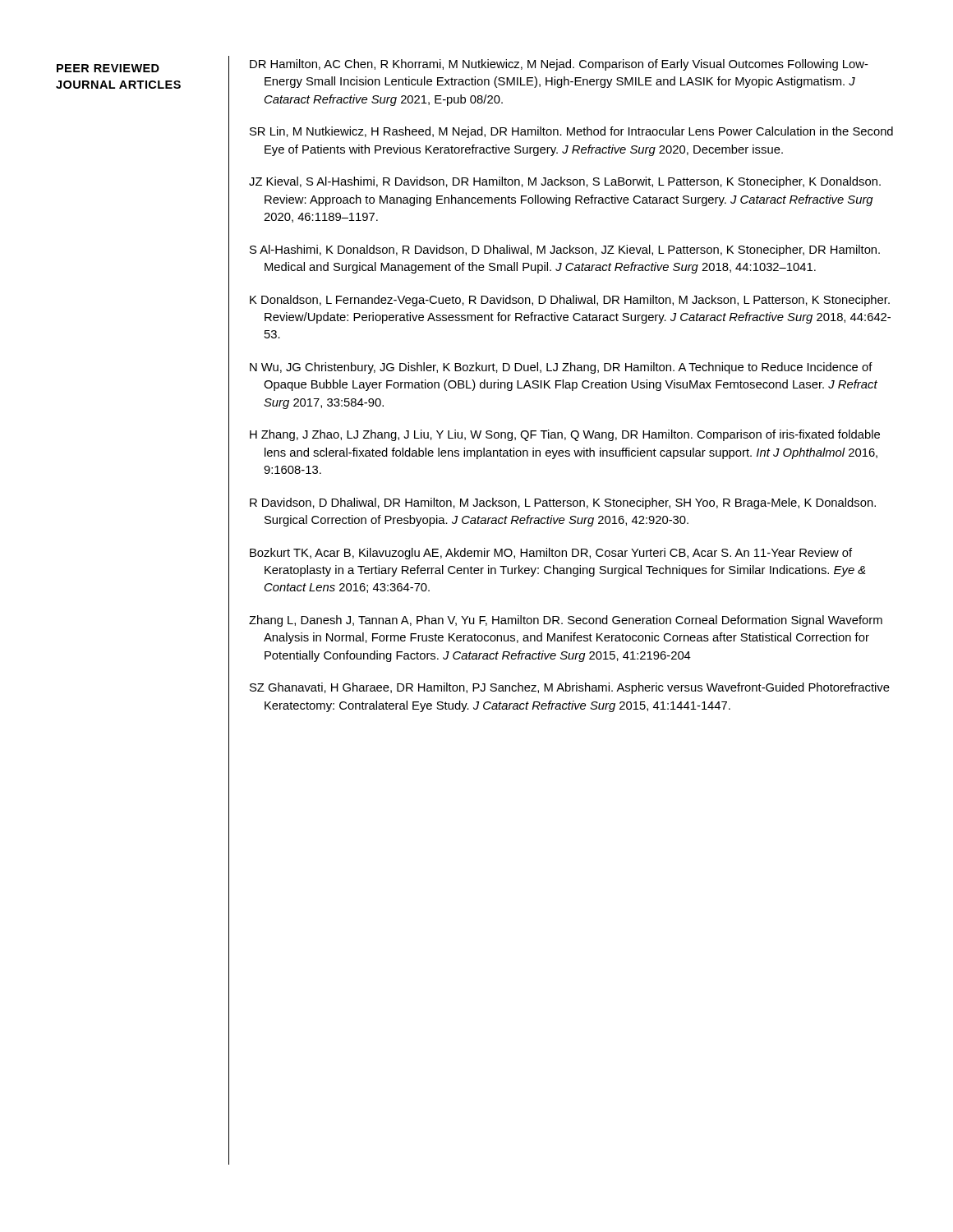Screen dimensions: 1232x953
Task: Find the list item that reads "S Al-Hashimi, K"
Action: (565, 258)
